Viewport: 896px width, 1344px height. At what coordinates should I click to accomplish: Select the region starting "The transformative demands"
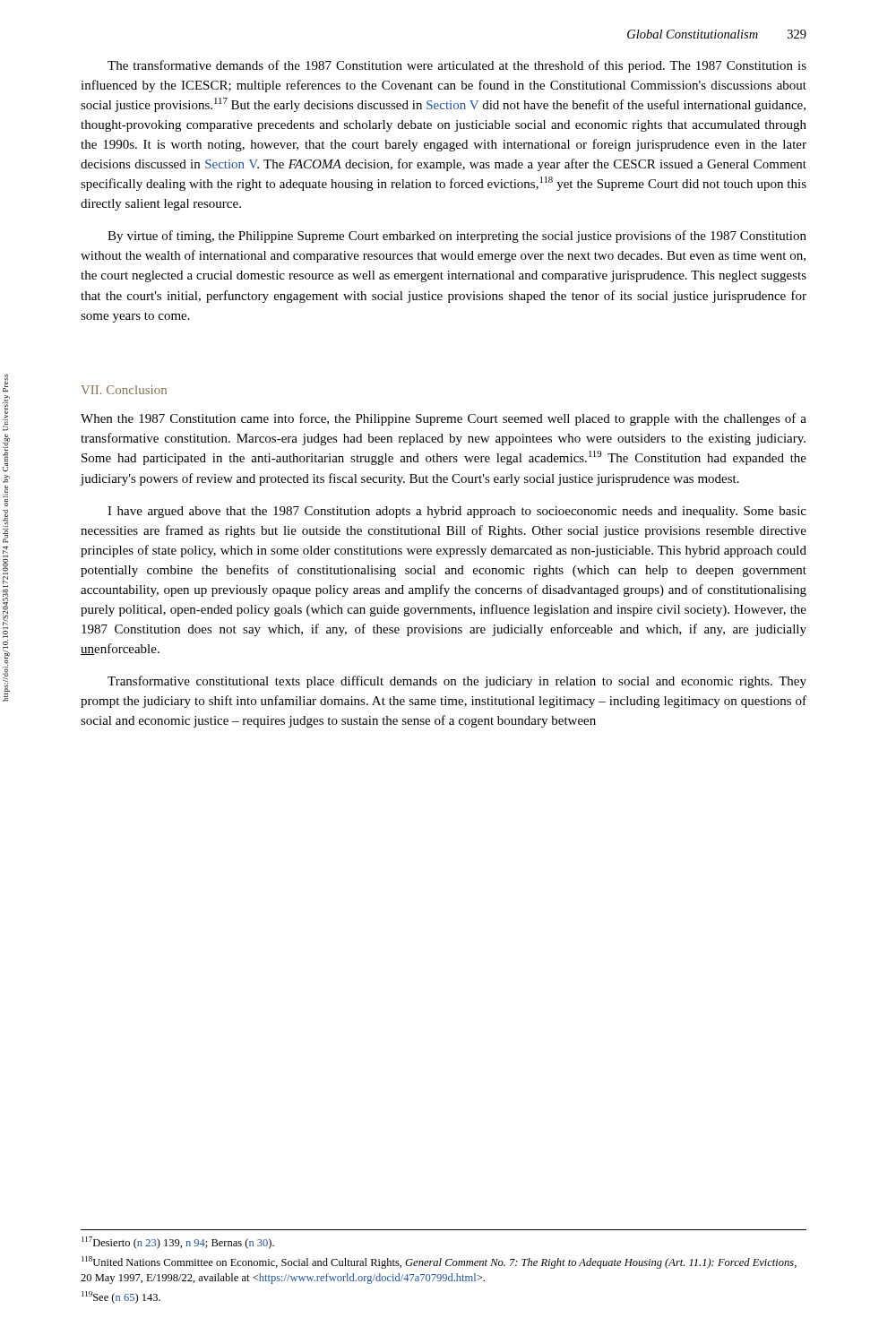pos(444,135)
